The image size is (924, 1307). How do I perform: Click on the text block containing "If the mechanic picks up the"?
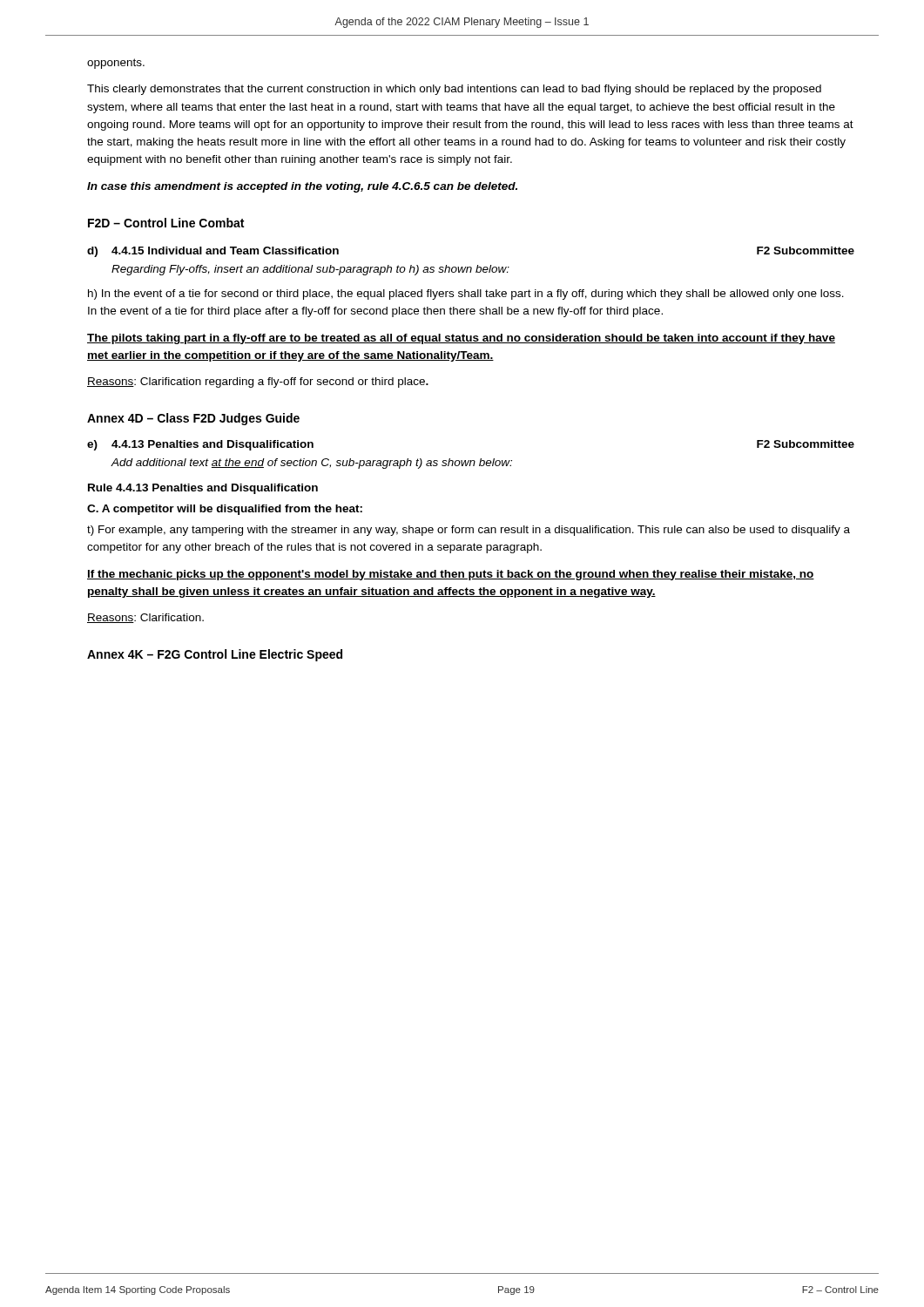(450, 582)
